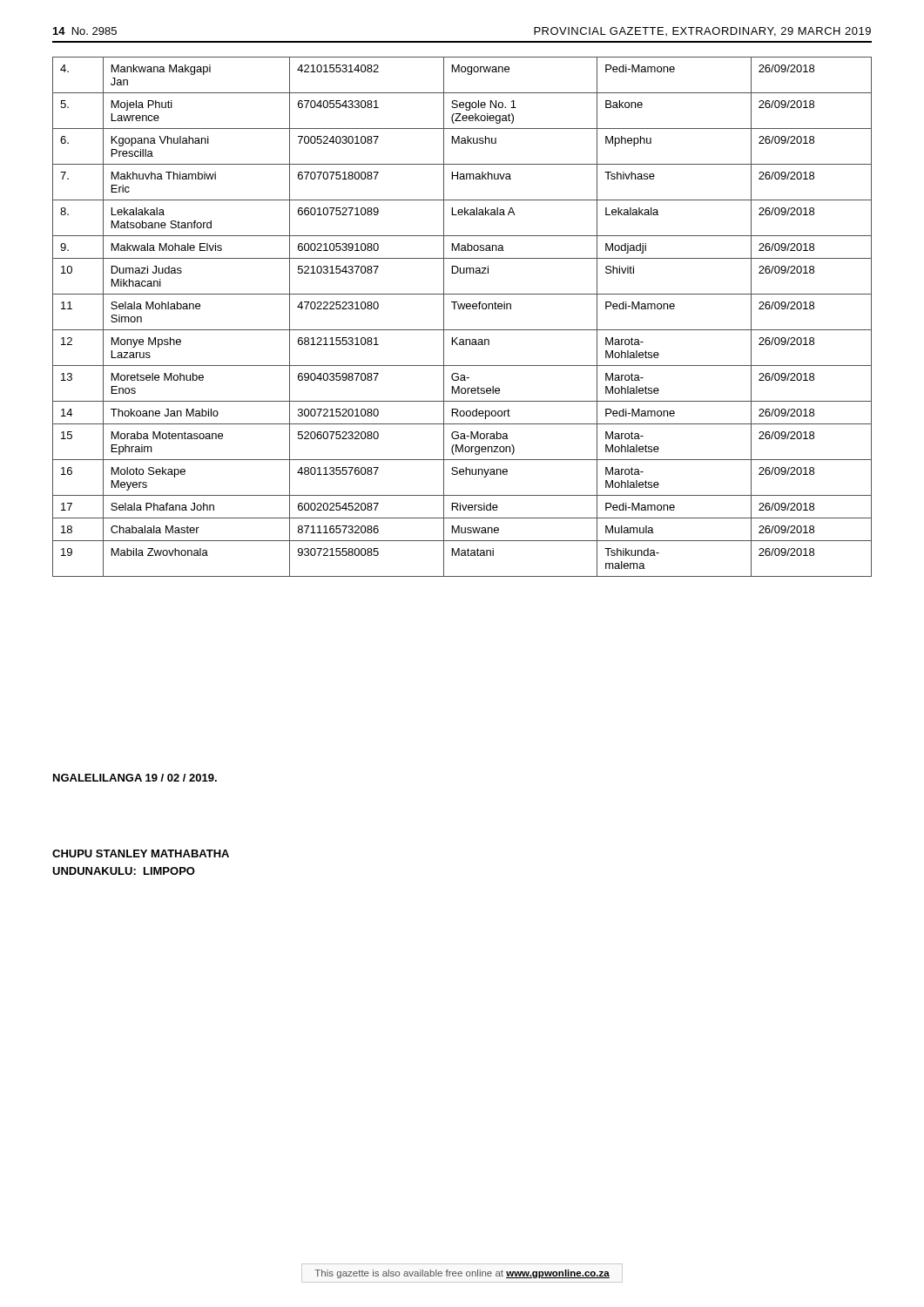924x1307 pixels.
Task: Click on the passage starting "CHUPU STANLEY MATHABATHA UNDUNAKULU:"
Action: pyautogui.click(x=141, y=862)
